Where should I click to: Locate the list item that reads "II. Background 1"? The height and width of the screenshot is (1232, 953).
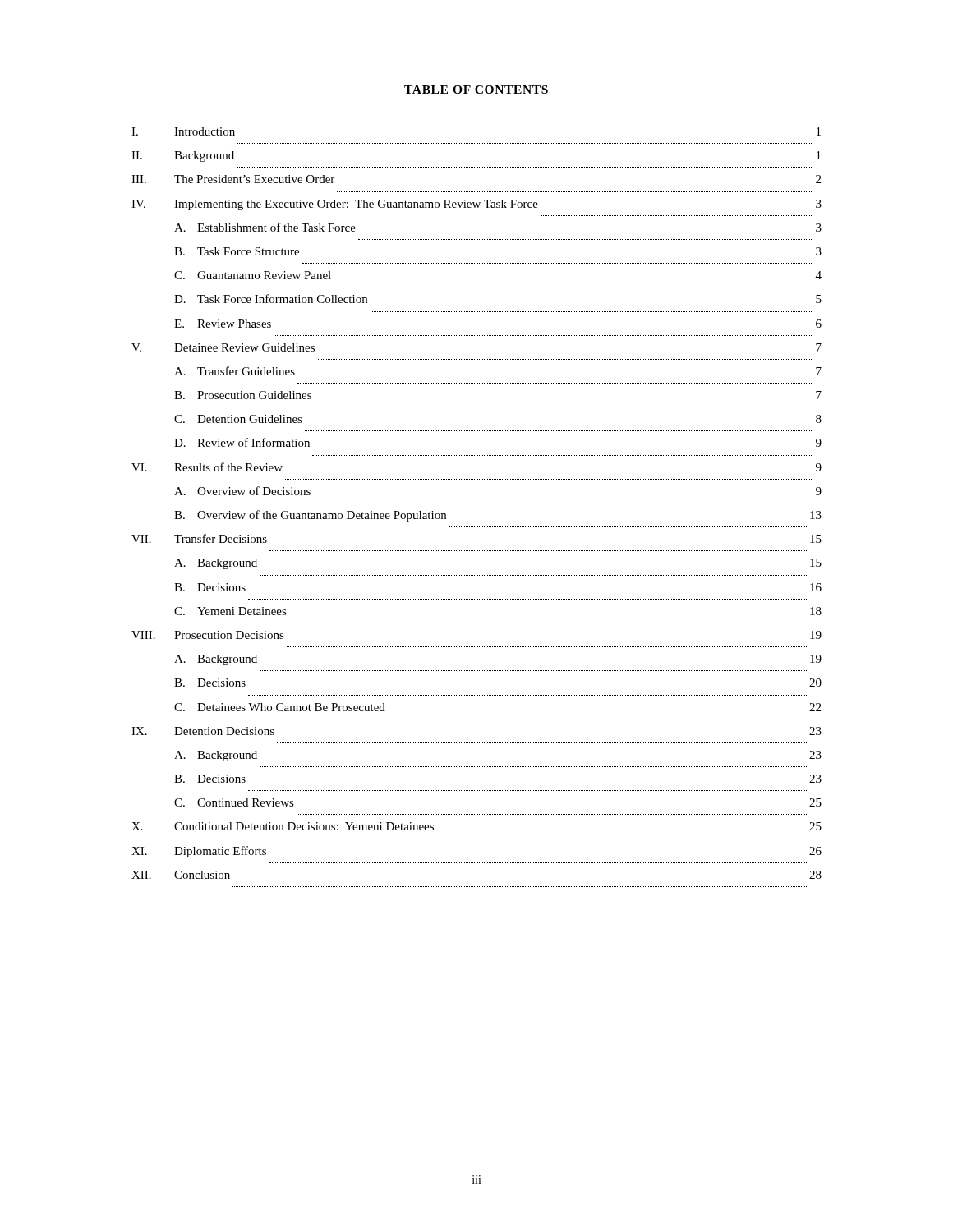click(x=476, y=156)
